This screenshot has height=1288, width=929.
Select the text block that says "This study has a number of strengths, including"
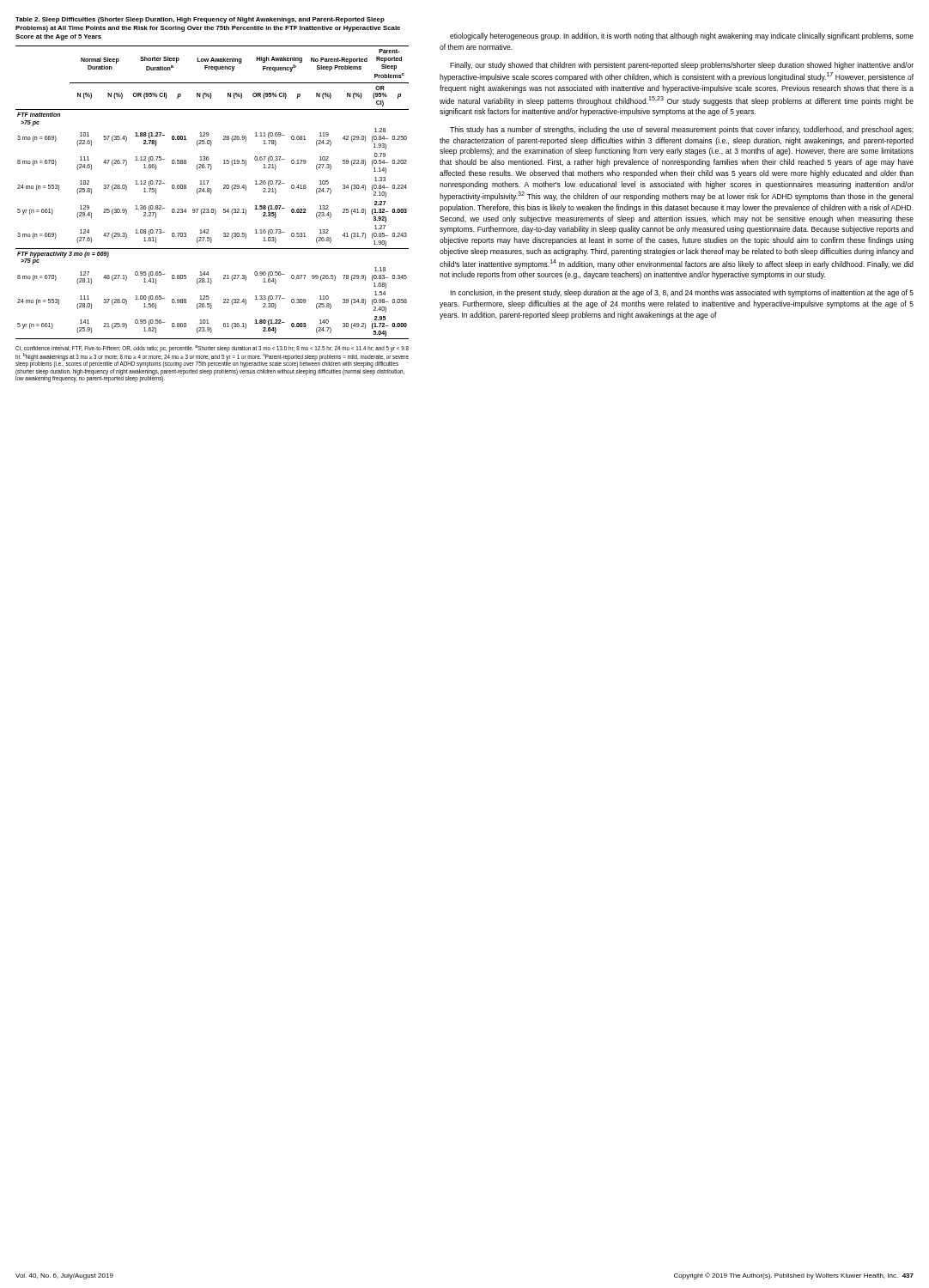(x=677, y=202)
